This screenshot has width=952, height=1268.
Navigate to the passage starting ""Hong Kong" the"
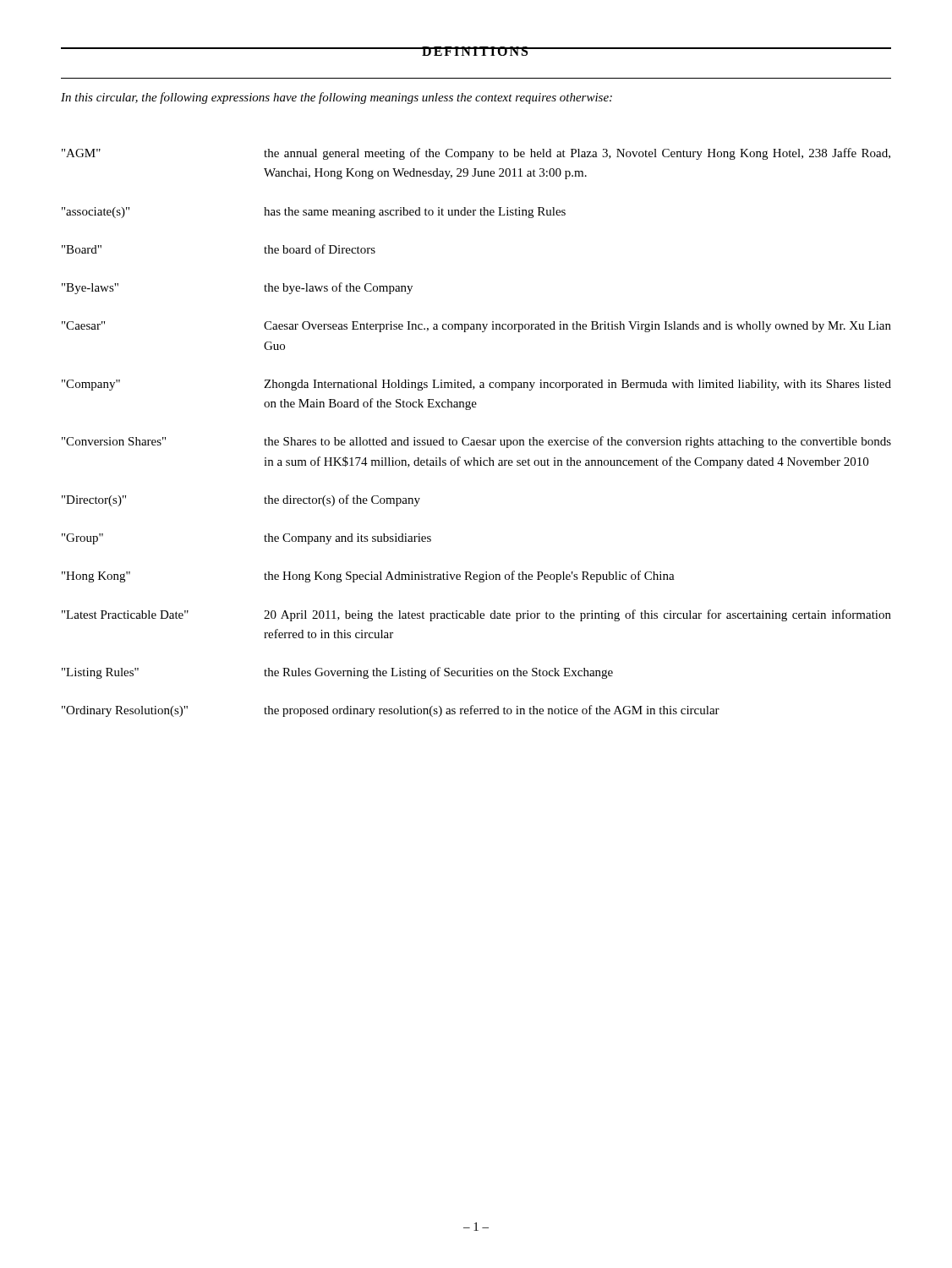[x=476, y=576]
